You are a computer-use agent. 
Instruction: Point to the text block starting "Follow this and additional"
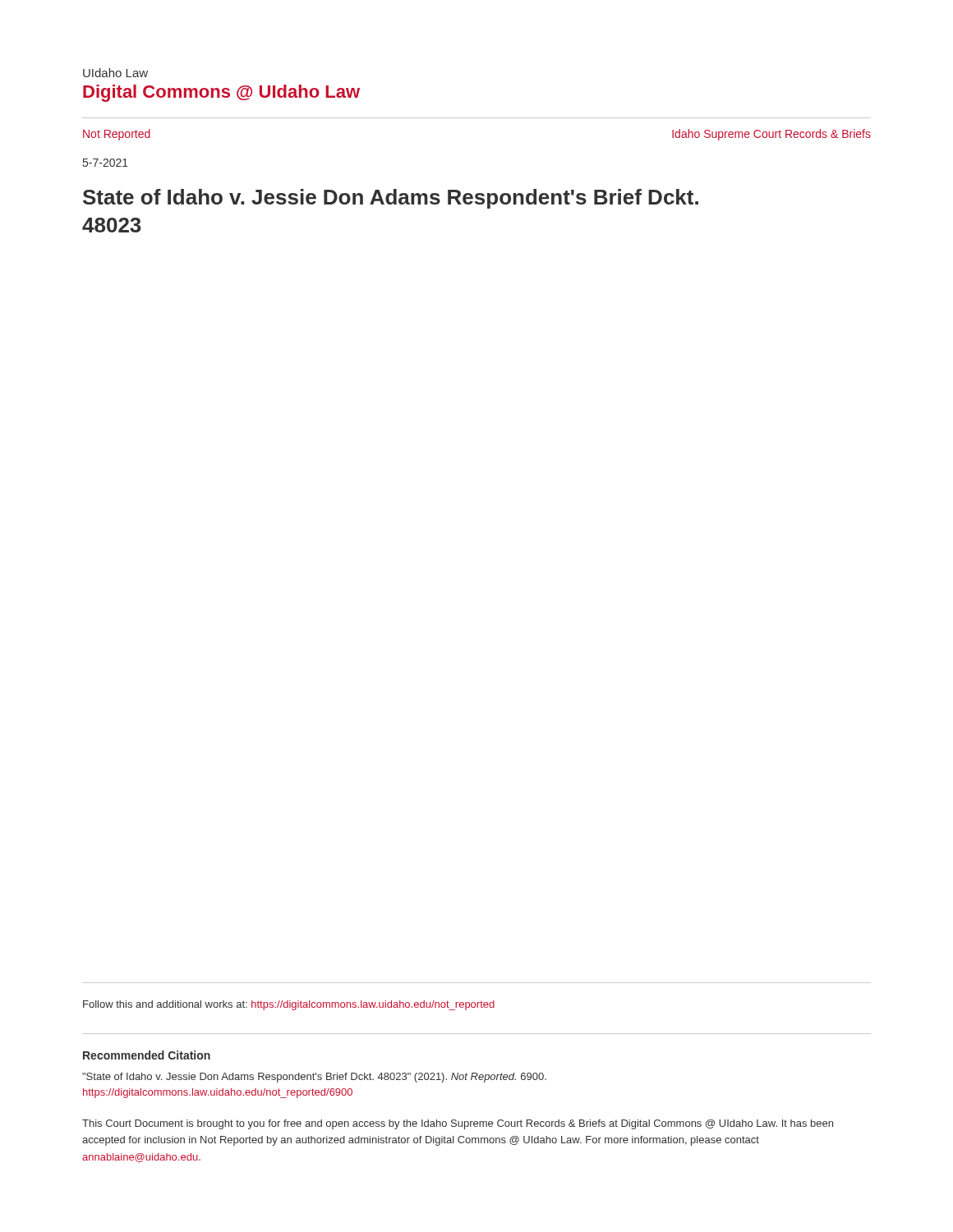(x=288, y=1004)
